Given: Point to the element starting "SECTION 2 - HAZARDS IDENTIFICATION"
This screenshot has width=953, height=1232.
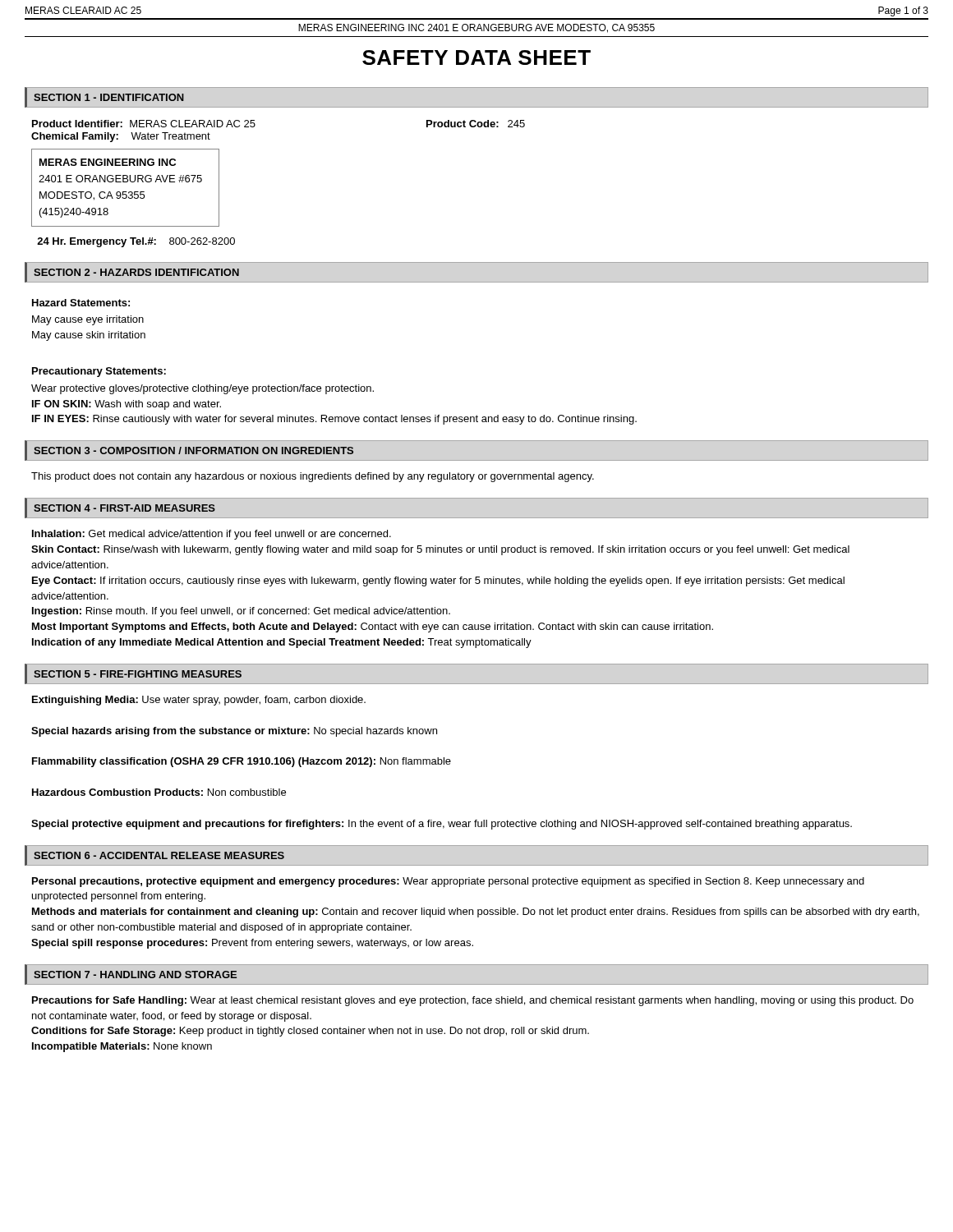Looking at the screenshot, I should [137, 272].
